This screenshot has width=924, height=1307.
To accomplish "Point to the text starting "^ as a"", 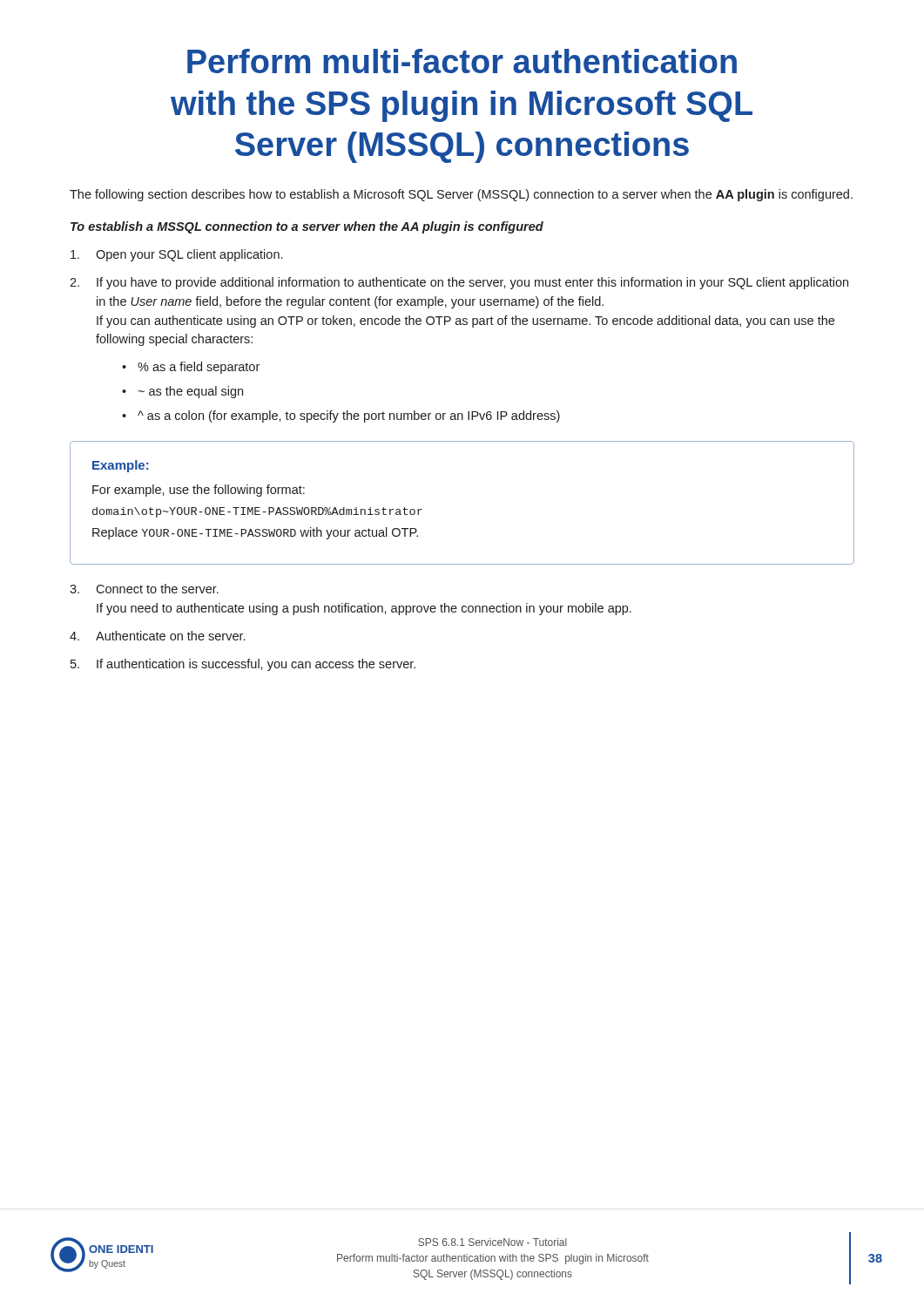I will (x=349, y=415).
